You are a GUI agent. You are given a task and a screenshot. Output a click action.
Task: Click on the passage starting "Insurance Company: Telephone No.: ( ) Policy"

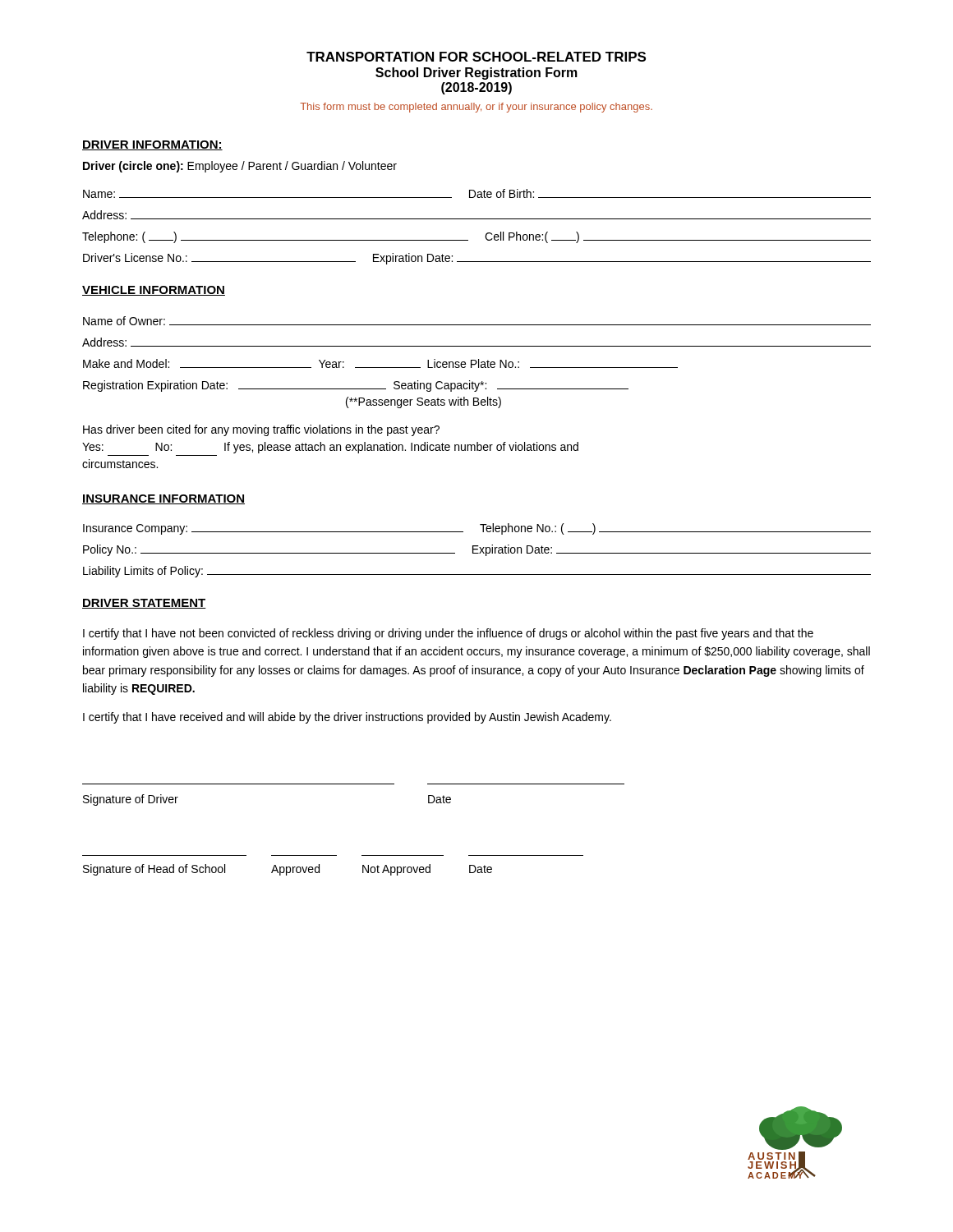[x=476, y=548]
